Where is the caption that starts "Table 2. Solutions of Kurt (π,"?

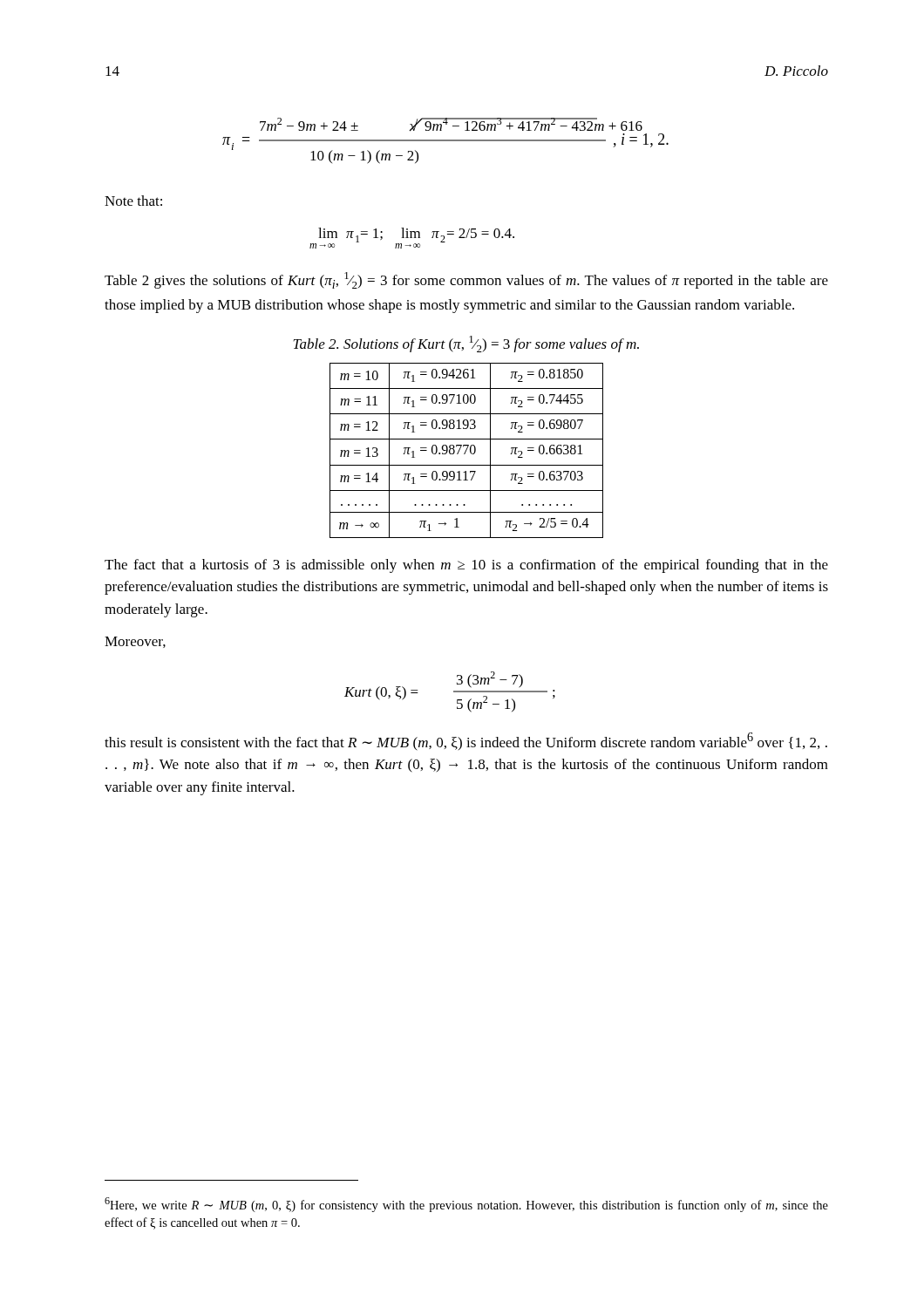tap(466, 344)
